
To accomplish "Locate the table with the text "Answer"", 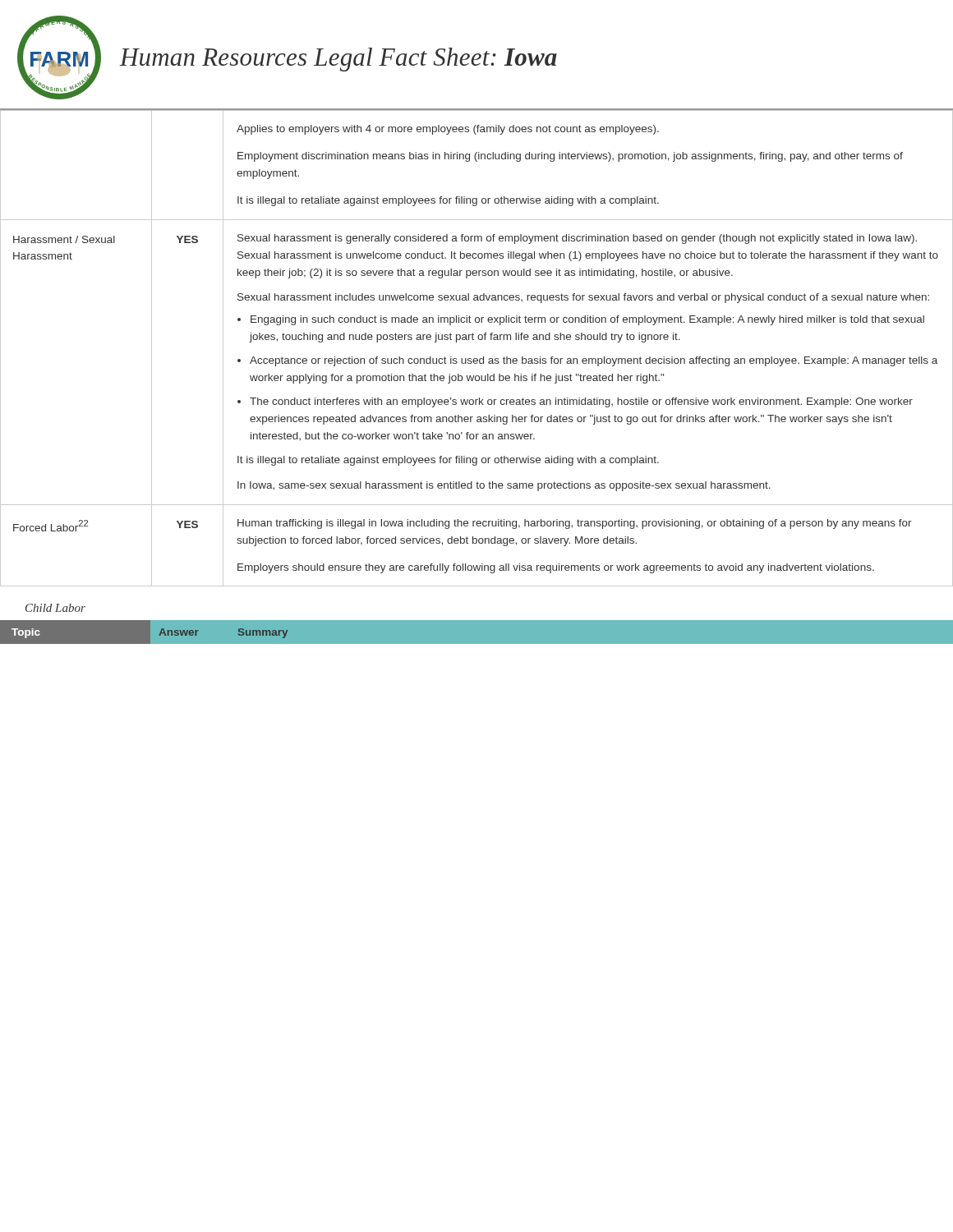I will click(x=476, y=632).
